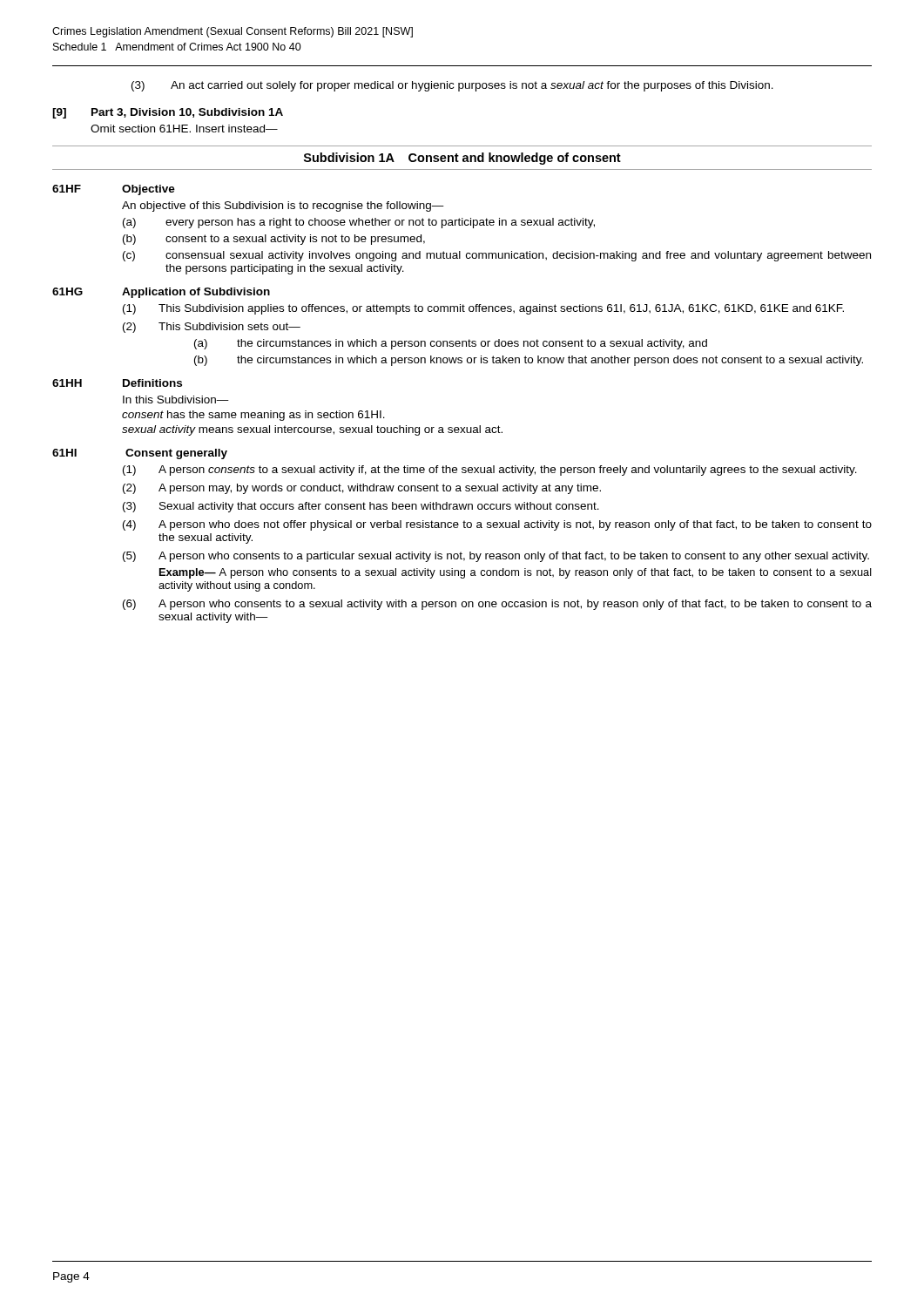Locate the text with the text "Omit section 61HE. Insert instead—"

(x=184, y=128)
